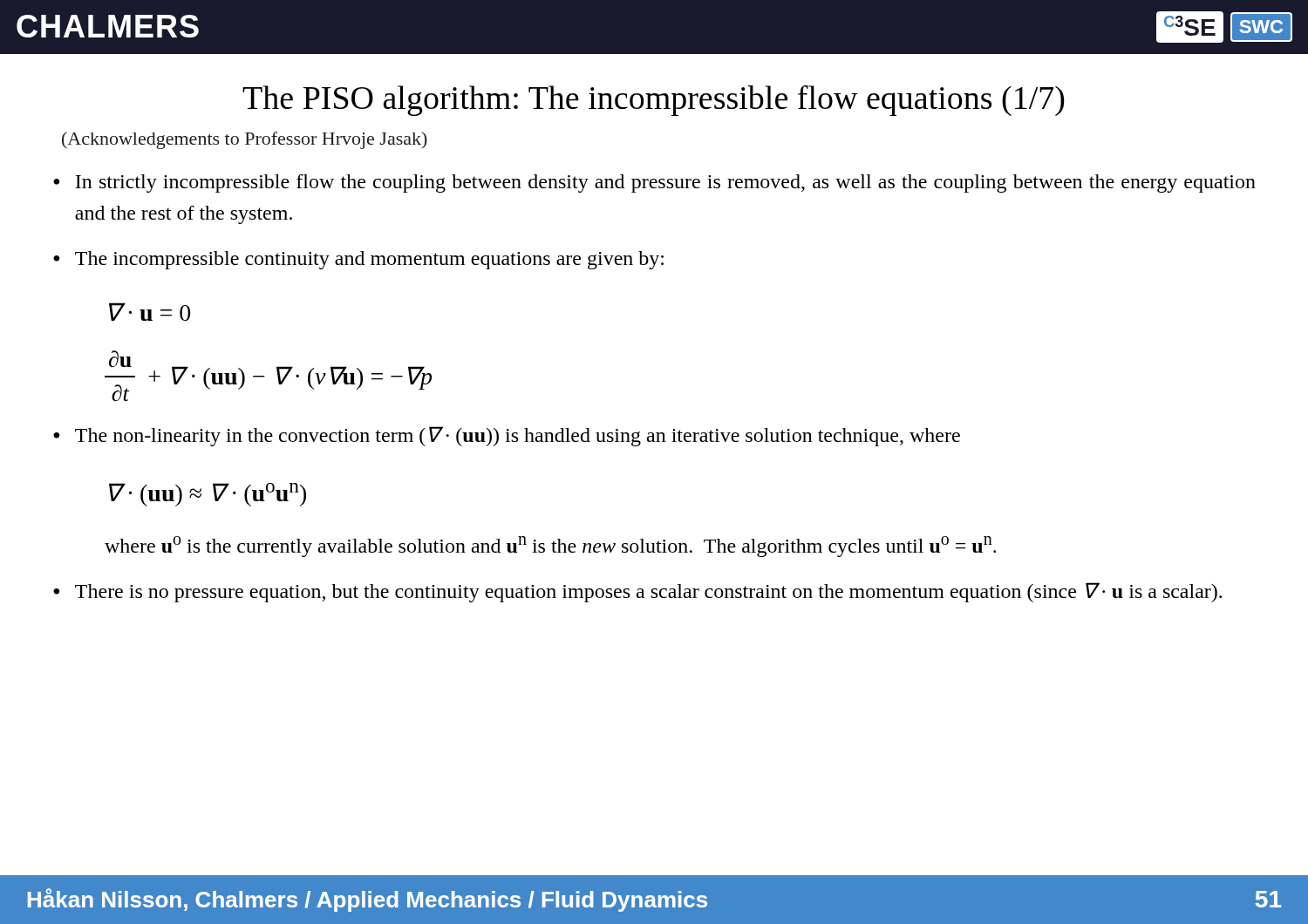This screenshot has width=1308, height=924.
Task: Find the text block starting "∇ · u"
Action: [x=148, y=312]
